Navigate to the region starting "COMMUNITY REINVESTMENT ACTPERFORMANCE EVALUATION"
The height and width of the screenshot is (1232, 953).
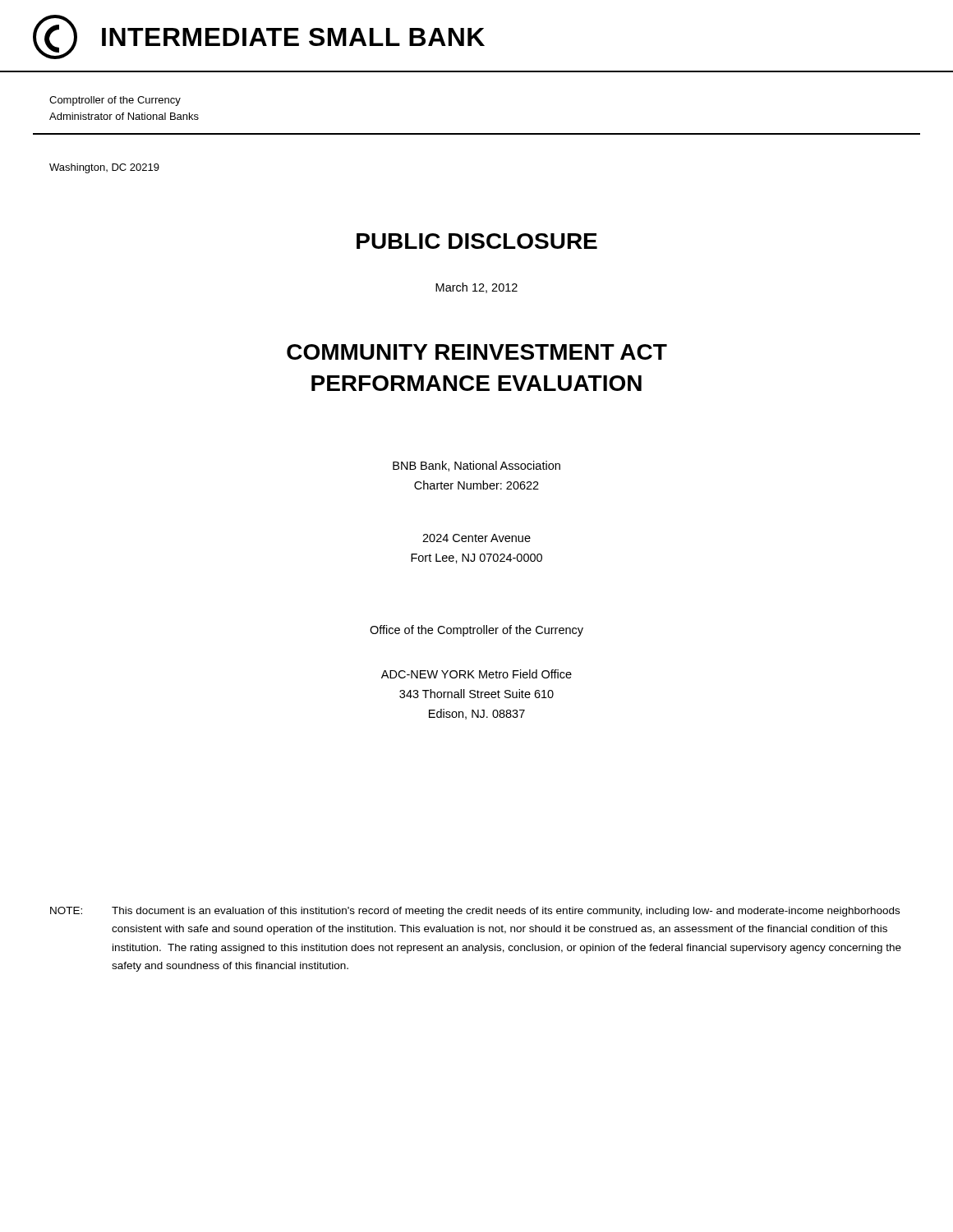(x=476, y=367)
